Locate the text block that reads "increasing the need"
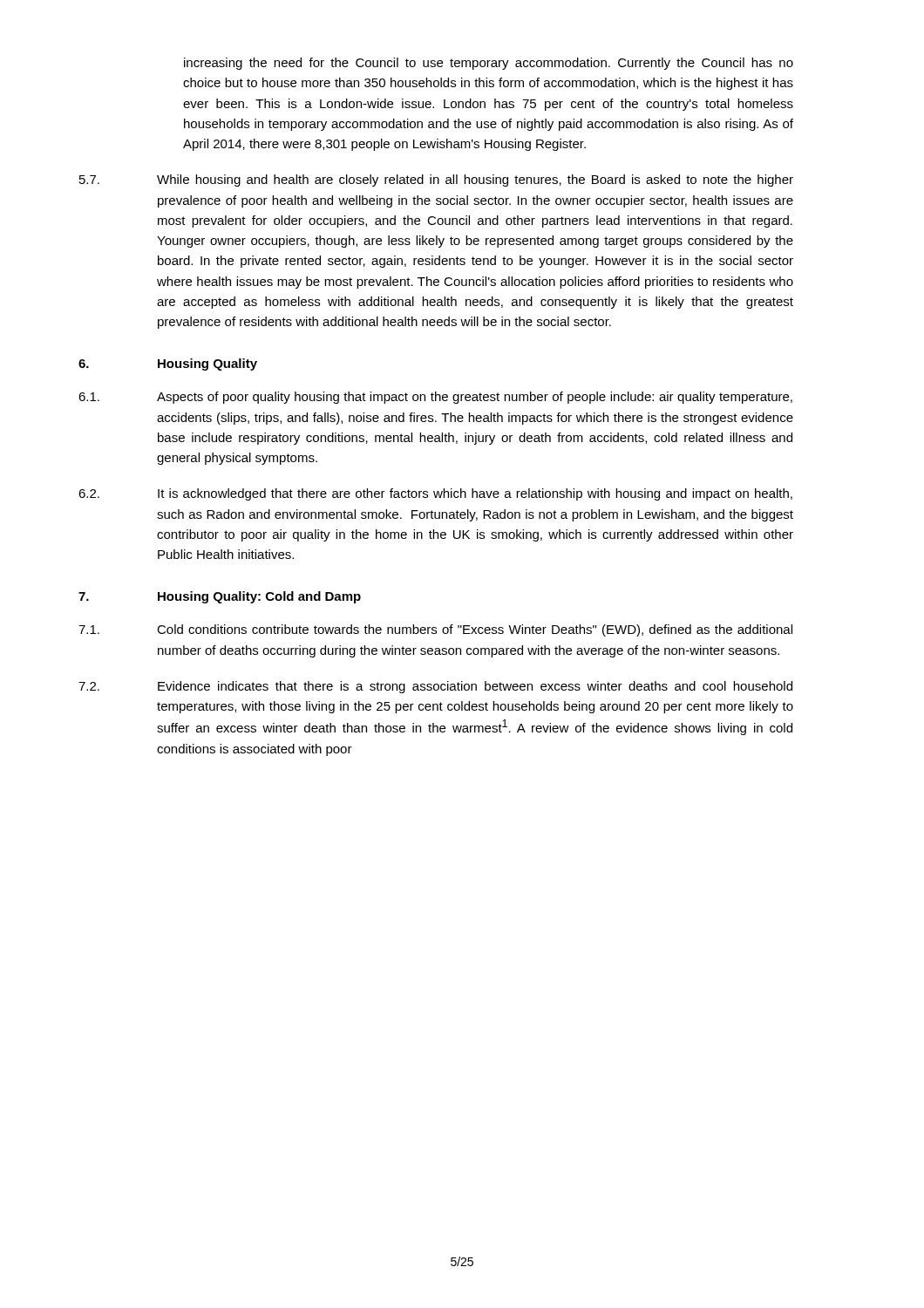924x1308 pixels. coord(488,103)
